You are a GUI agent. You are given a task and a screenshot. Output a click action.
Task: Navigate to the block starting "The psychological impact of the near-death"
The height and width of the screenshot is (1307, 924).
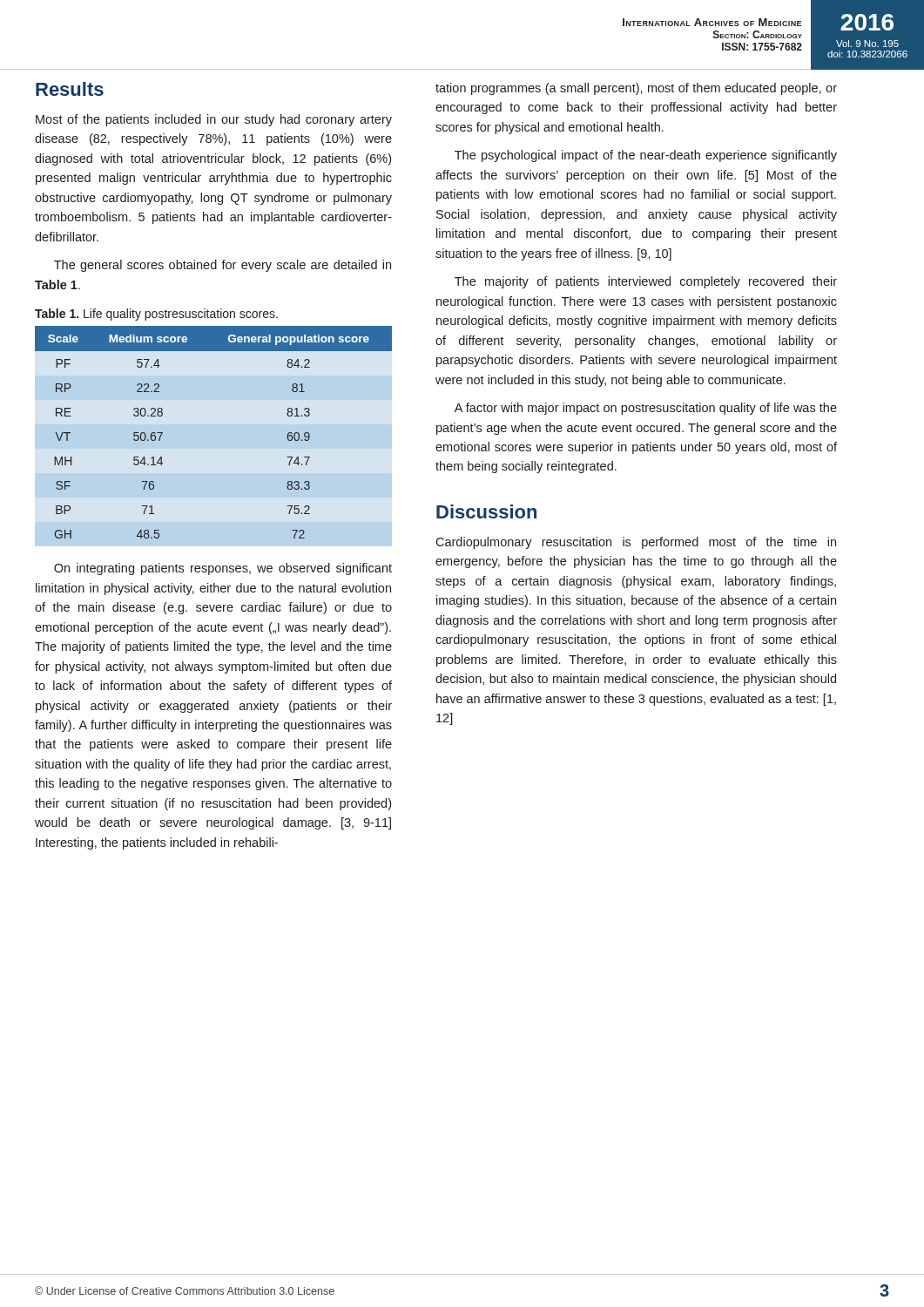636,204
